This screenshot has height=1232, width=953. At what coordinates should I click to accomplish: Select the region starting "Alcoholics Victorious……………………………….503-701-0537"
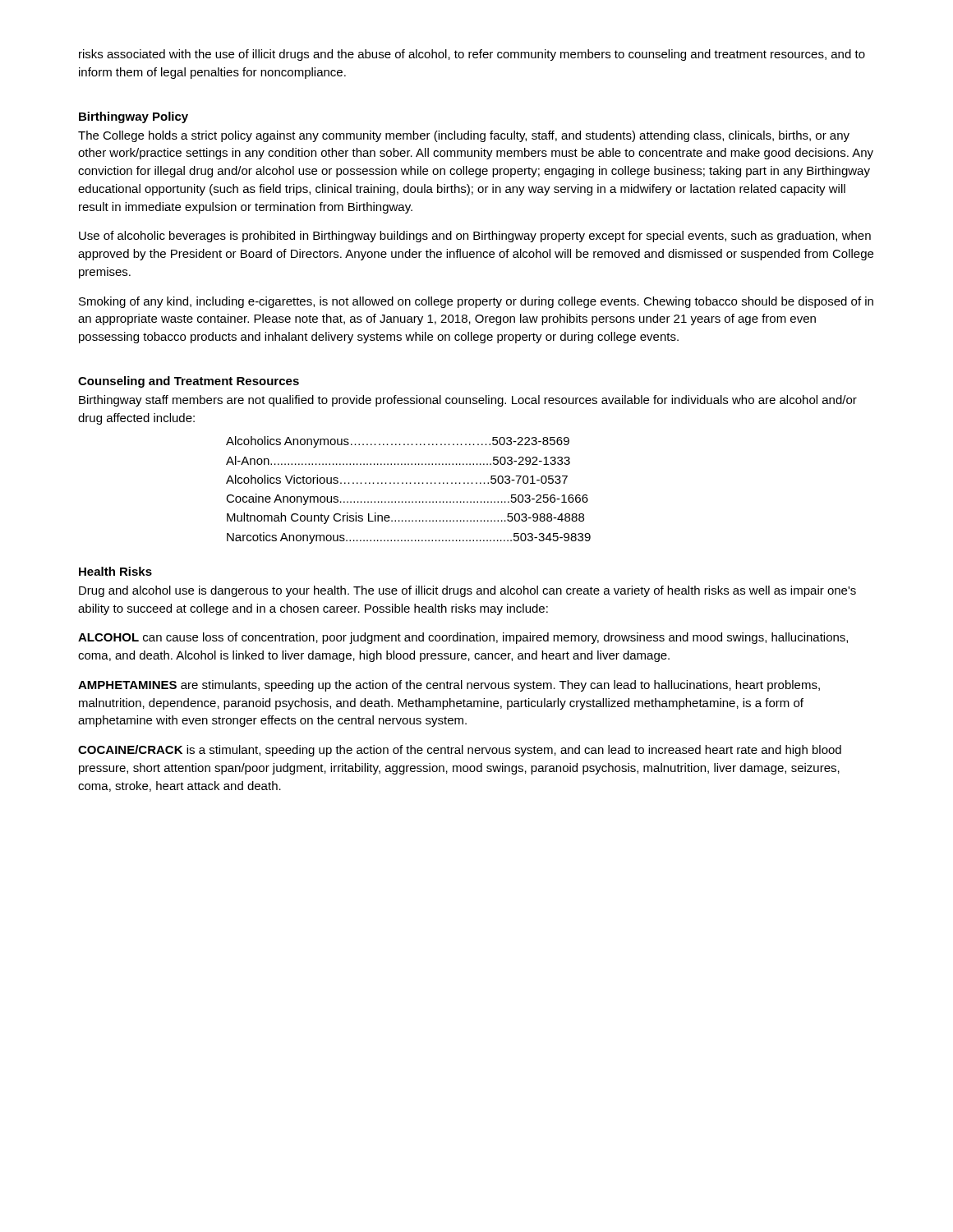pos(397,479)
